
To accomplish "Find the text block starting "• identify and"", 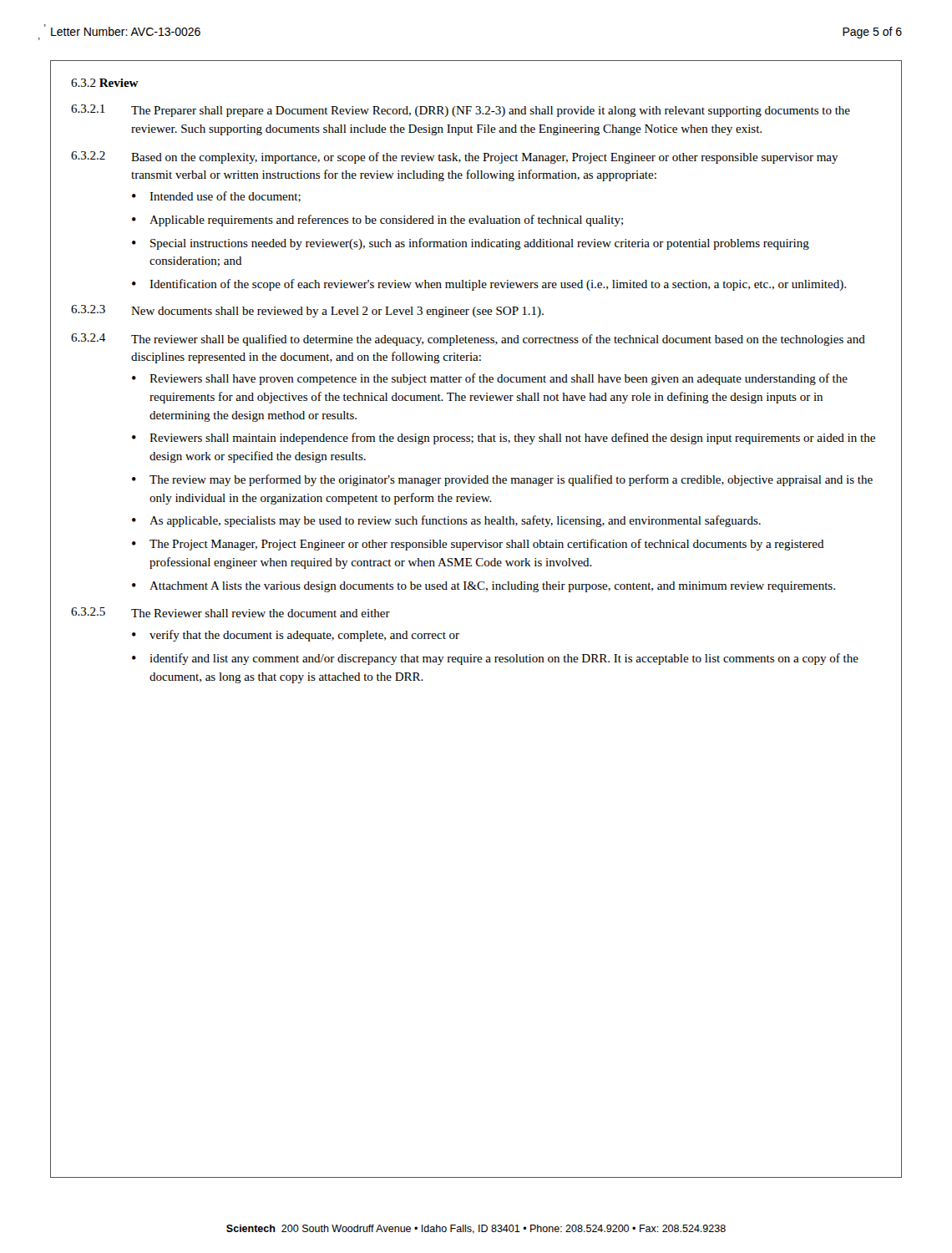I will point(506,668).
